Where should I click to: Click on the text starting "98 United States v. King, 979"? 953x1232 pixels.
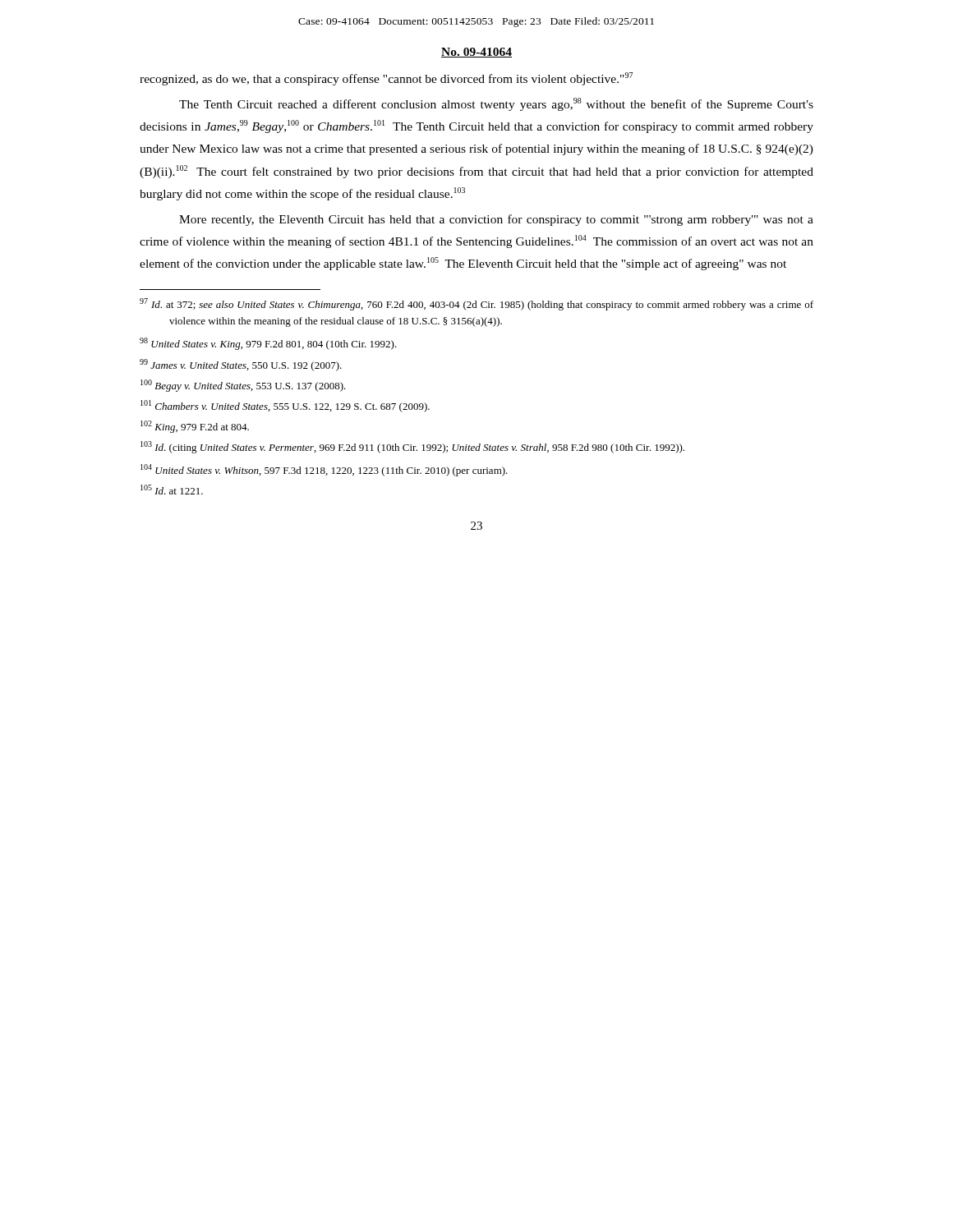click(x=268, y=343)
